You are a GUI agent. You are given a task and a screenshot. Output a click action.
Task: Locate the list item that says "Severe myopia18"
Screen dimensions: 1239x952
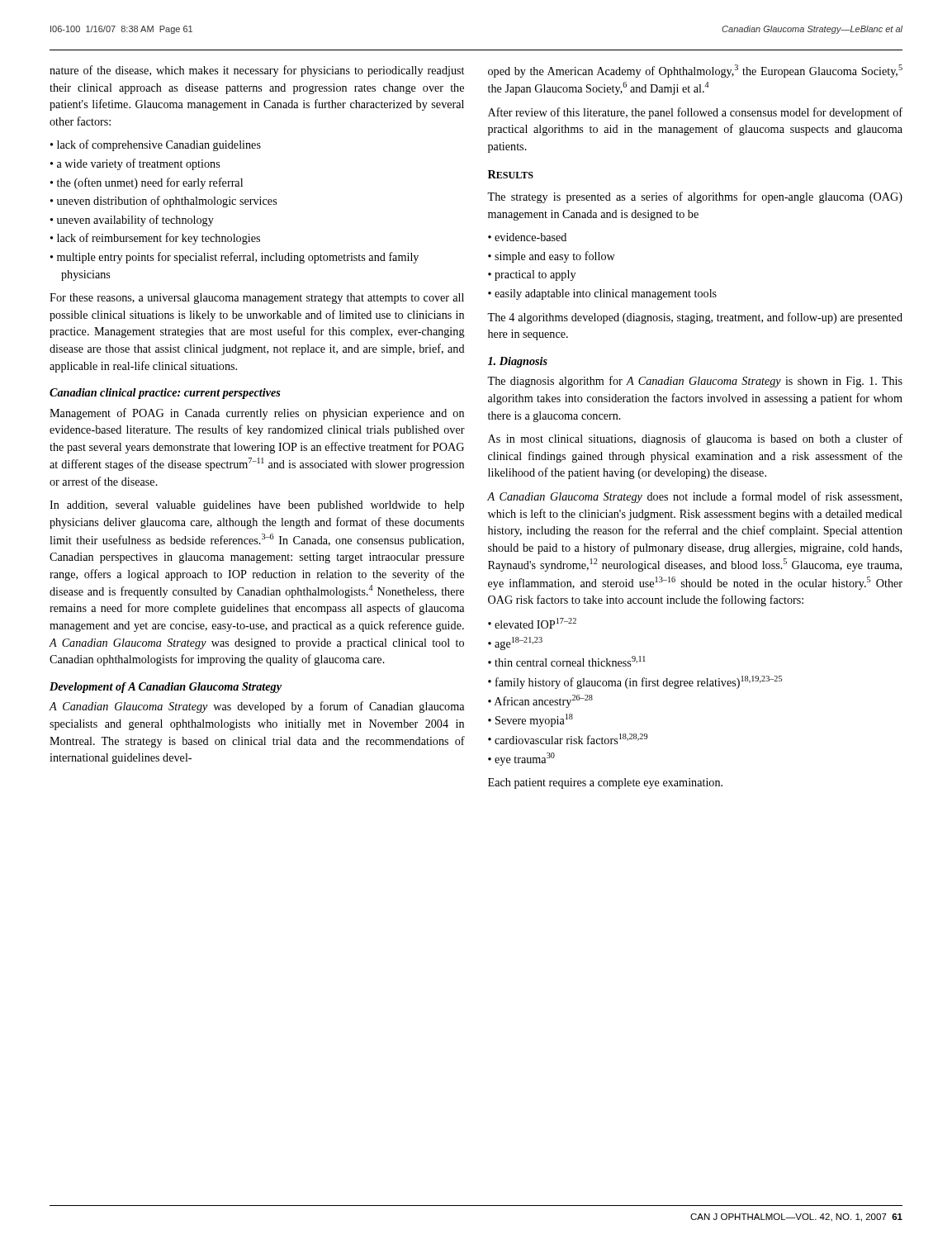534,719
